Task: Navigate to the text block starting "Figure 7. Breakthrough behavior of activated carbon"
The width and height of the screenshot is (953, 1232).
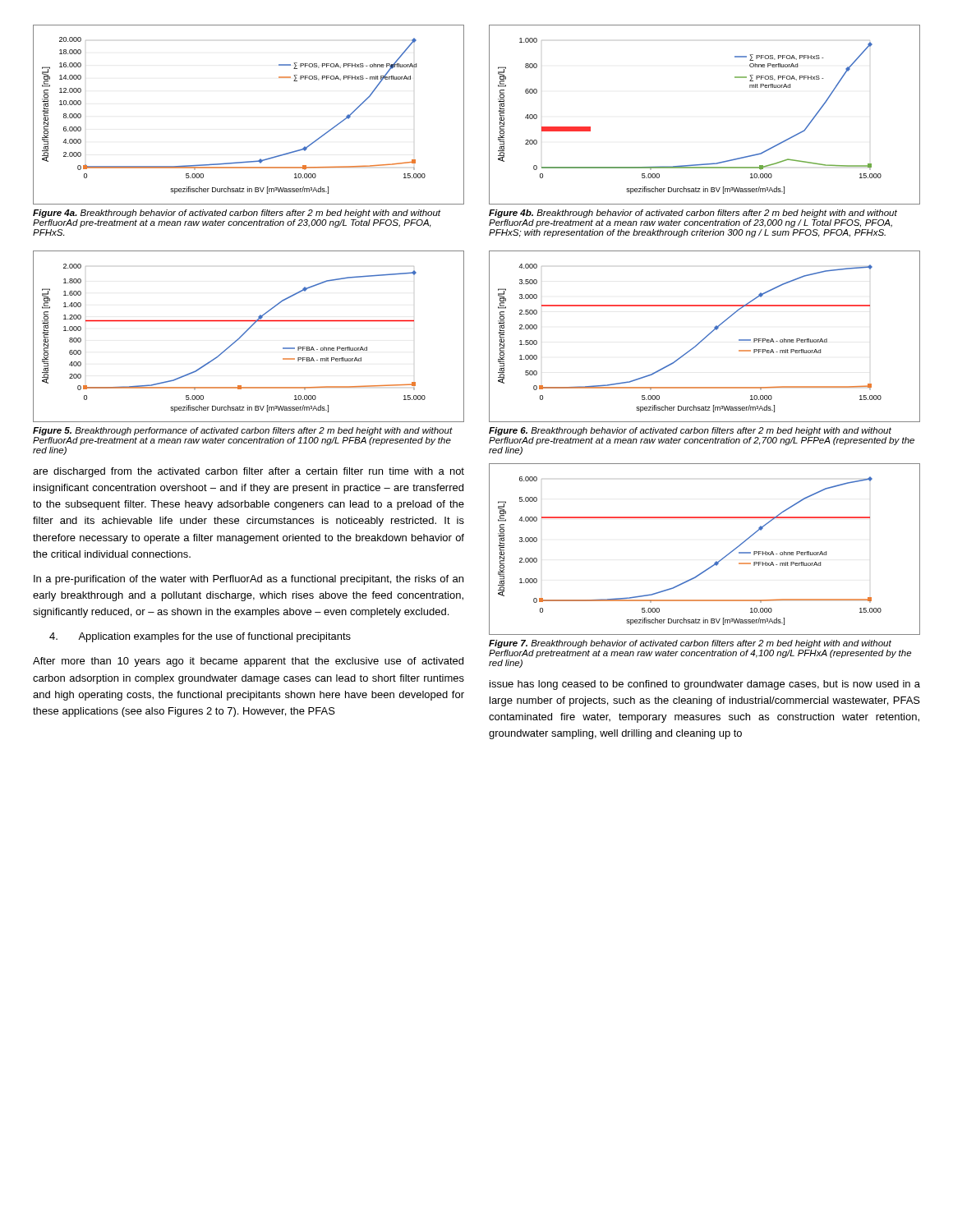Action: (700, 653)
